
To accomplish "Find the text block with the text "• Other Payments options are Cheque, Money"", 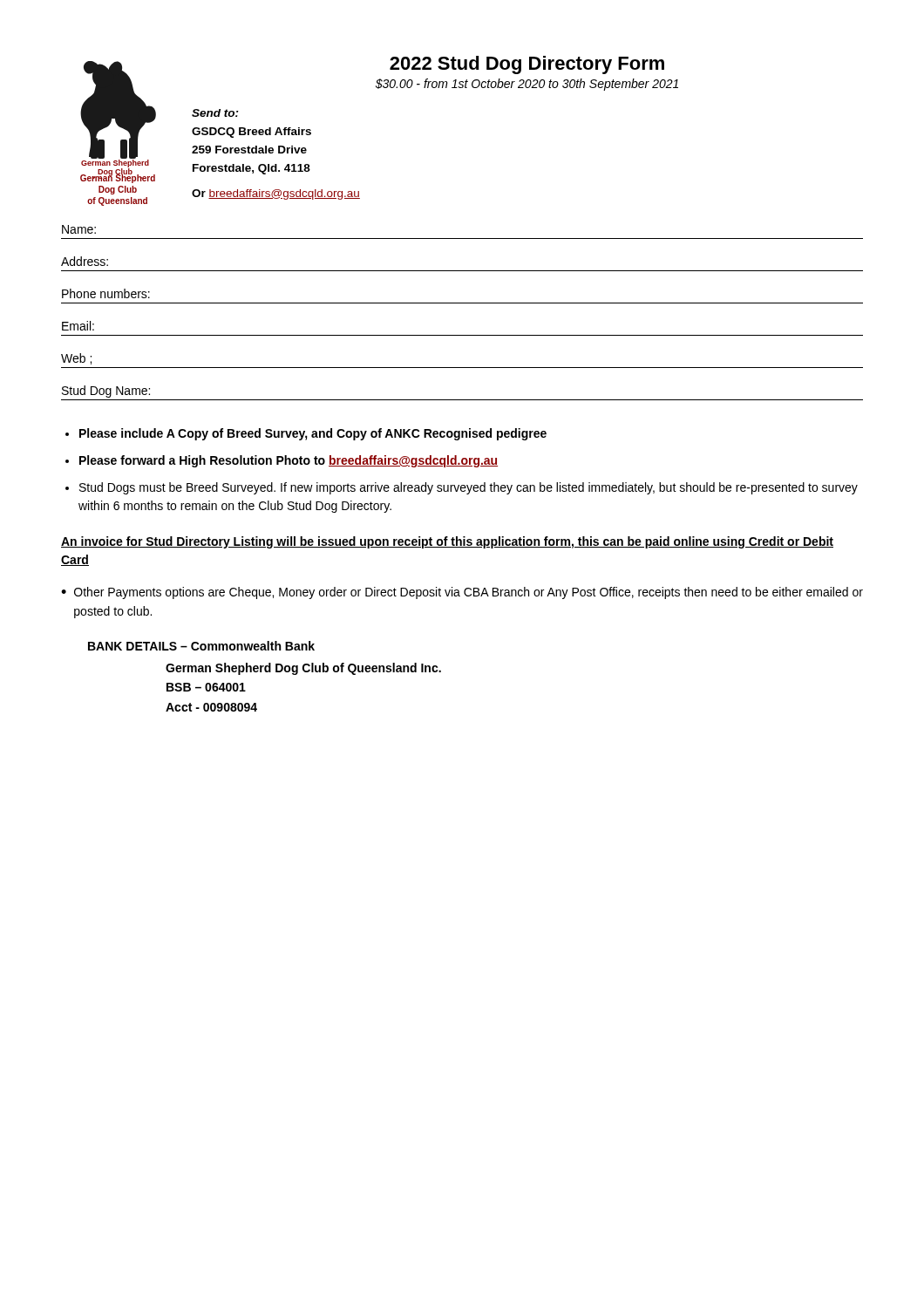I will point(462,602).
